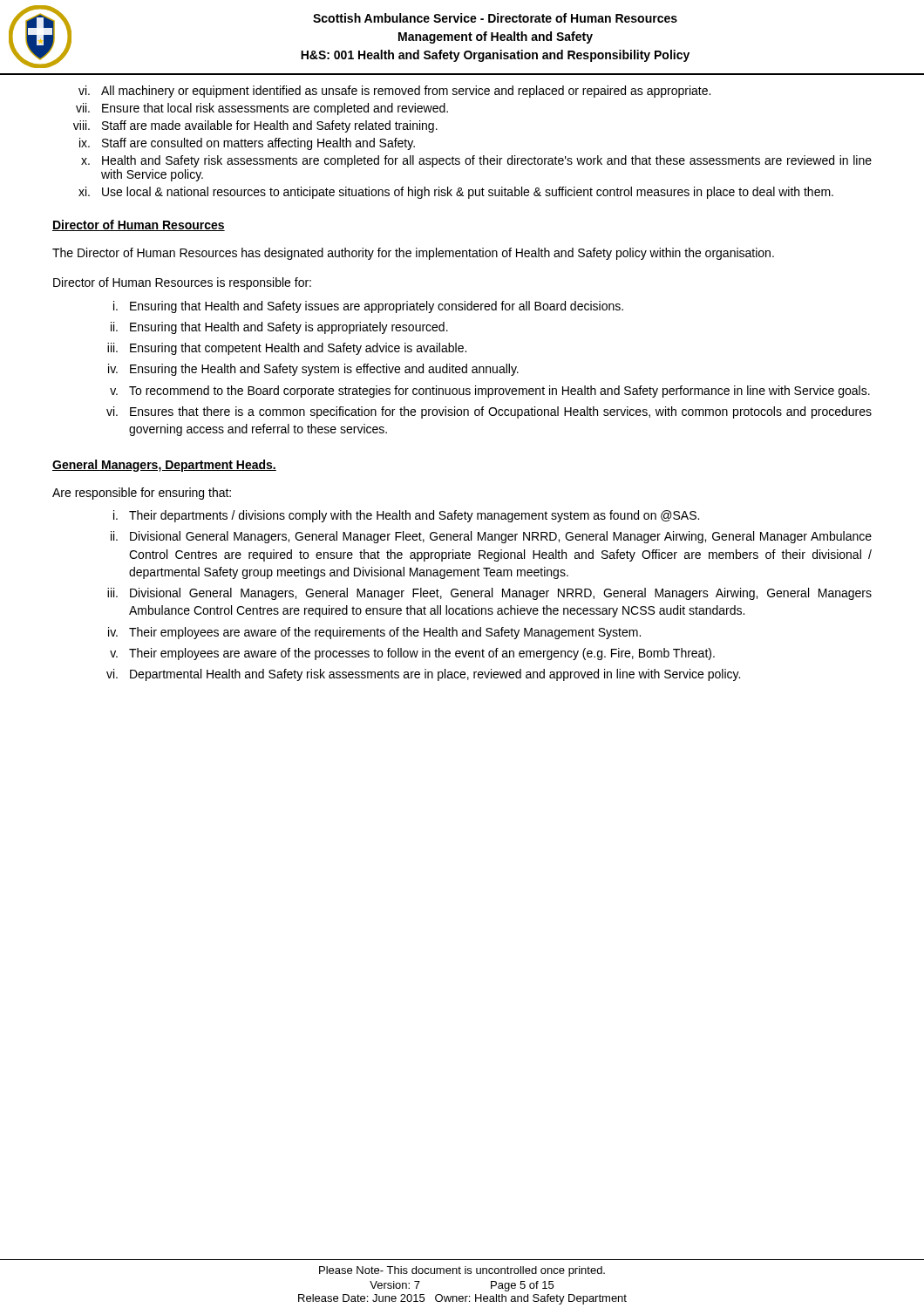Click the passage that begins "Director of Human Resources is responsible"
924x1308 pixels.
[182, 283]
